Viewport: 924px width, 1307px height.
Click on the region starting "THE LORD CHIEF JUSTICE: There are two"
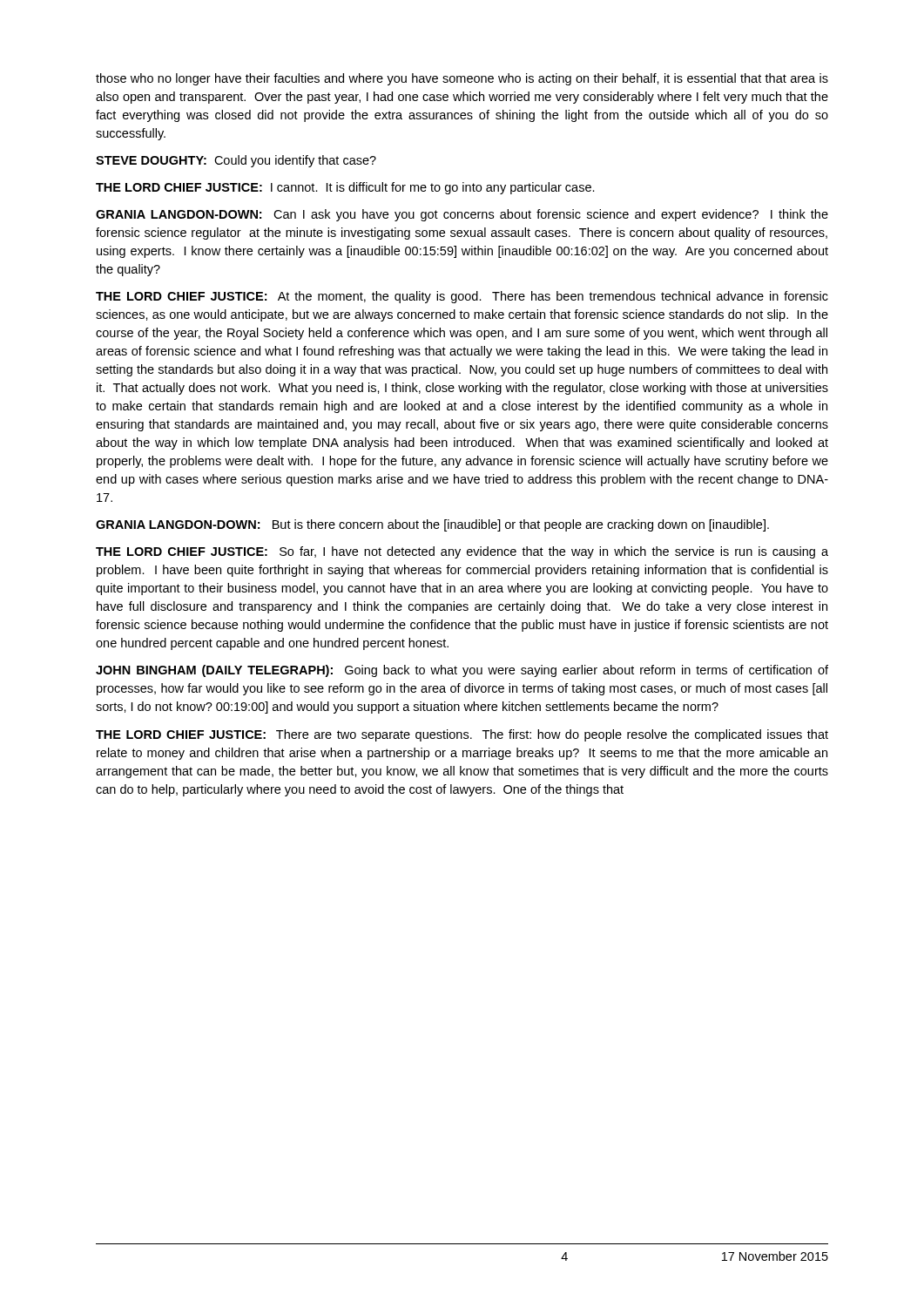click(462, 762)
